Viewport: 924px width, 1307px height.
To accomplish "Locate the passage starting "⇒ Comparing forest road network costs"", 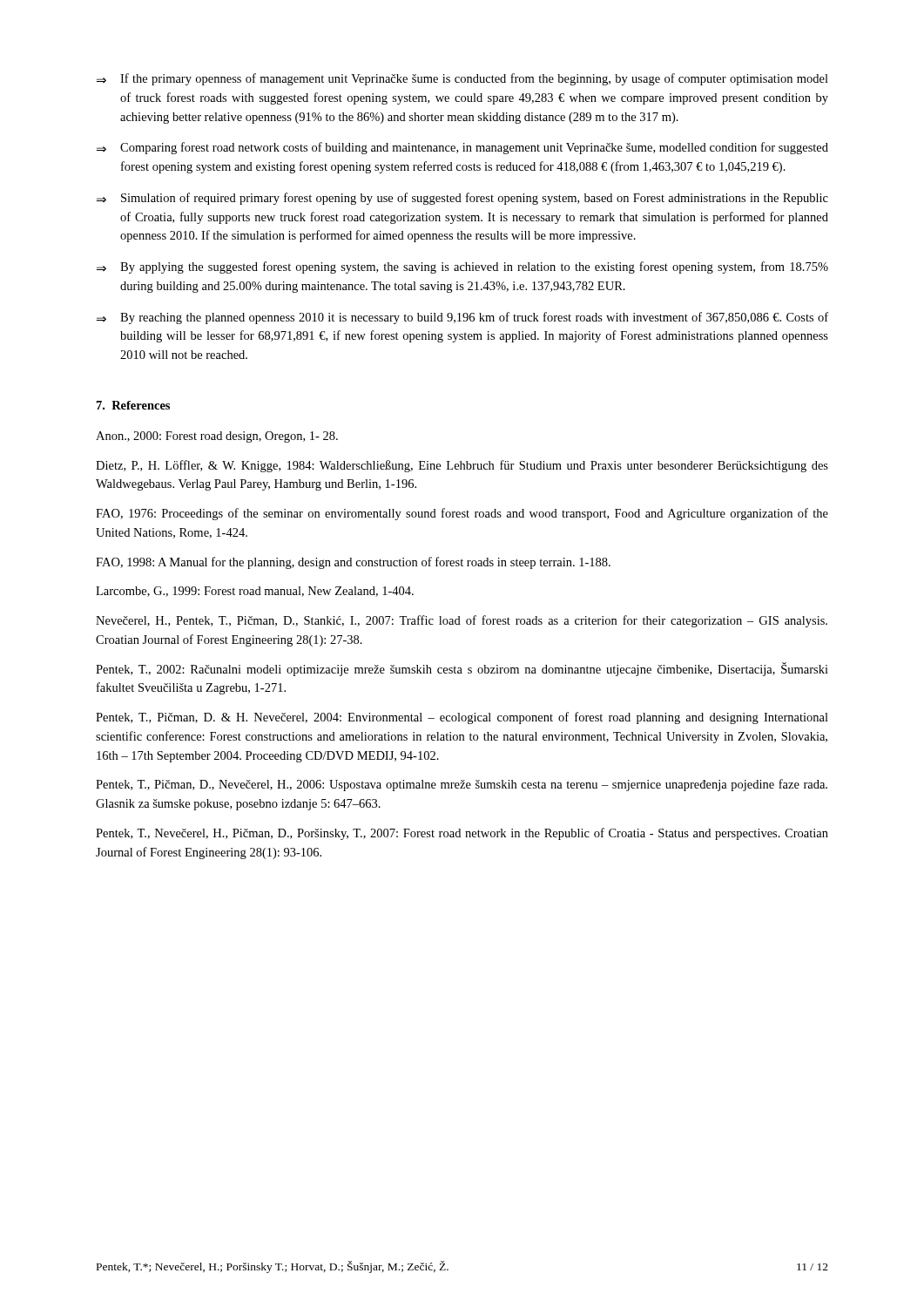I will [462, 158].
